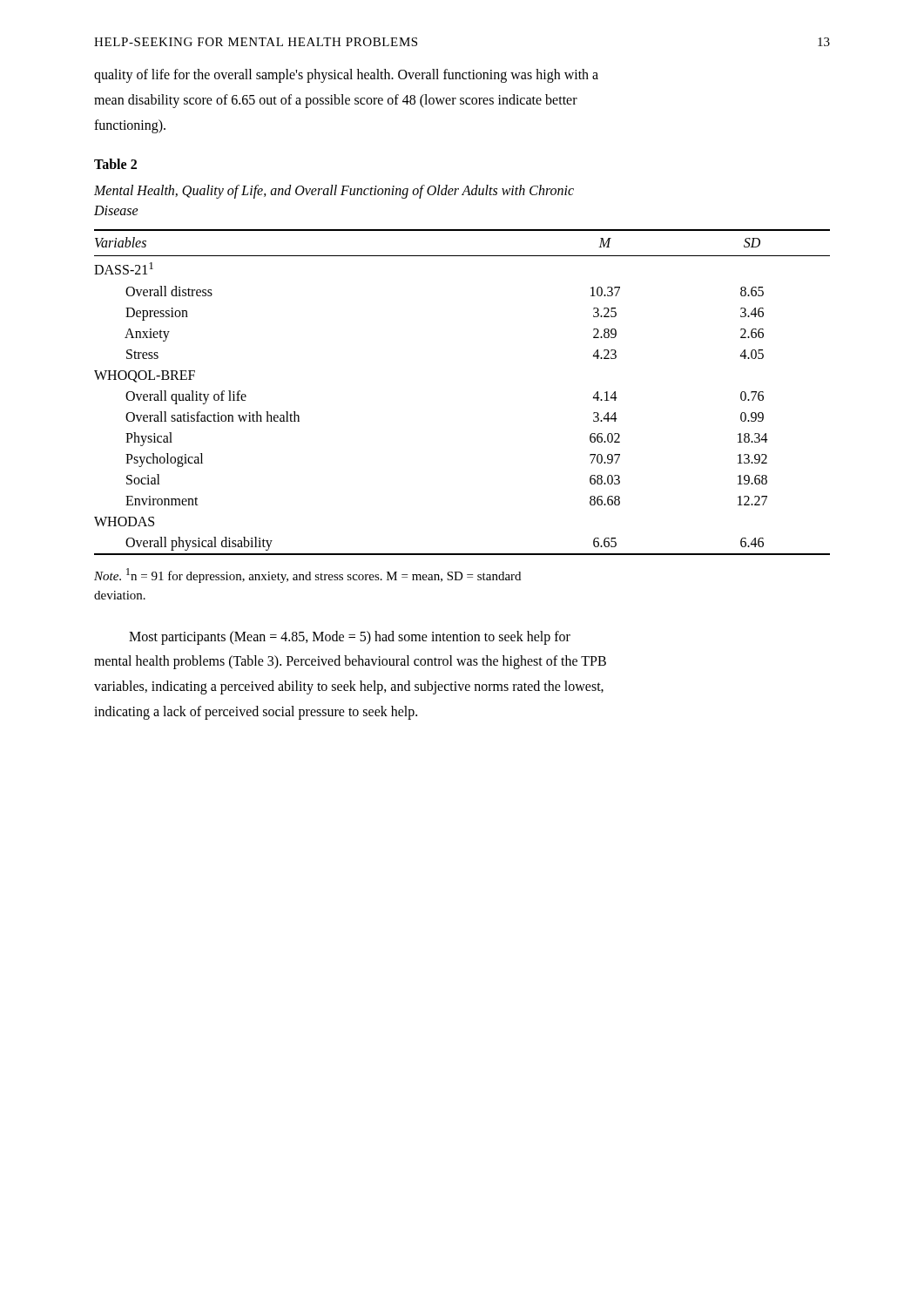
Task: Point to the block beginning "mental health problems (Table"
Action: click(350, 661)
